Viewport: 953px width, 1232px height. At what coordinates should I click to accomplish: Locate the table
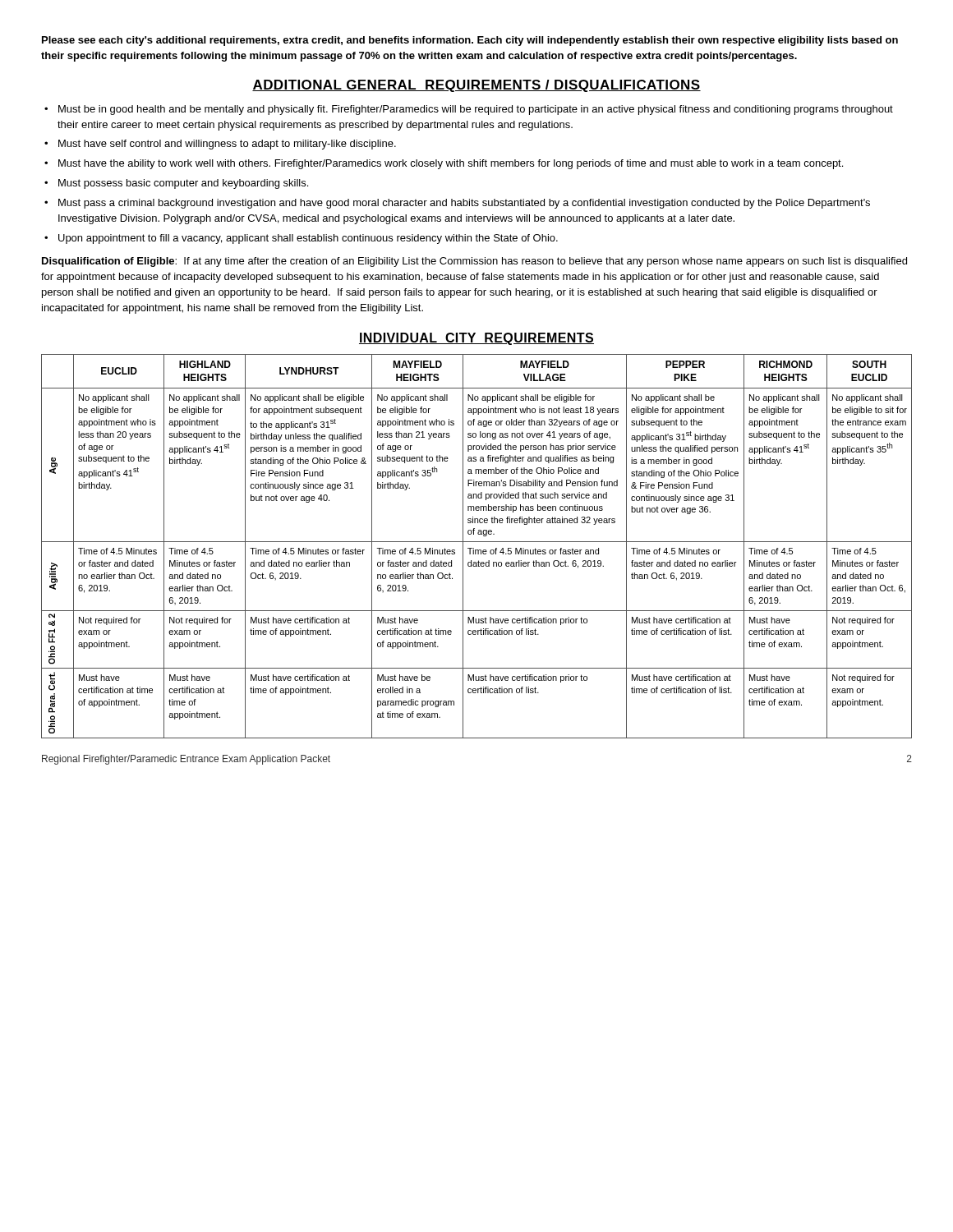pos(476,546)
